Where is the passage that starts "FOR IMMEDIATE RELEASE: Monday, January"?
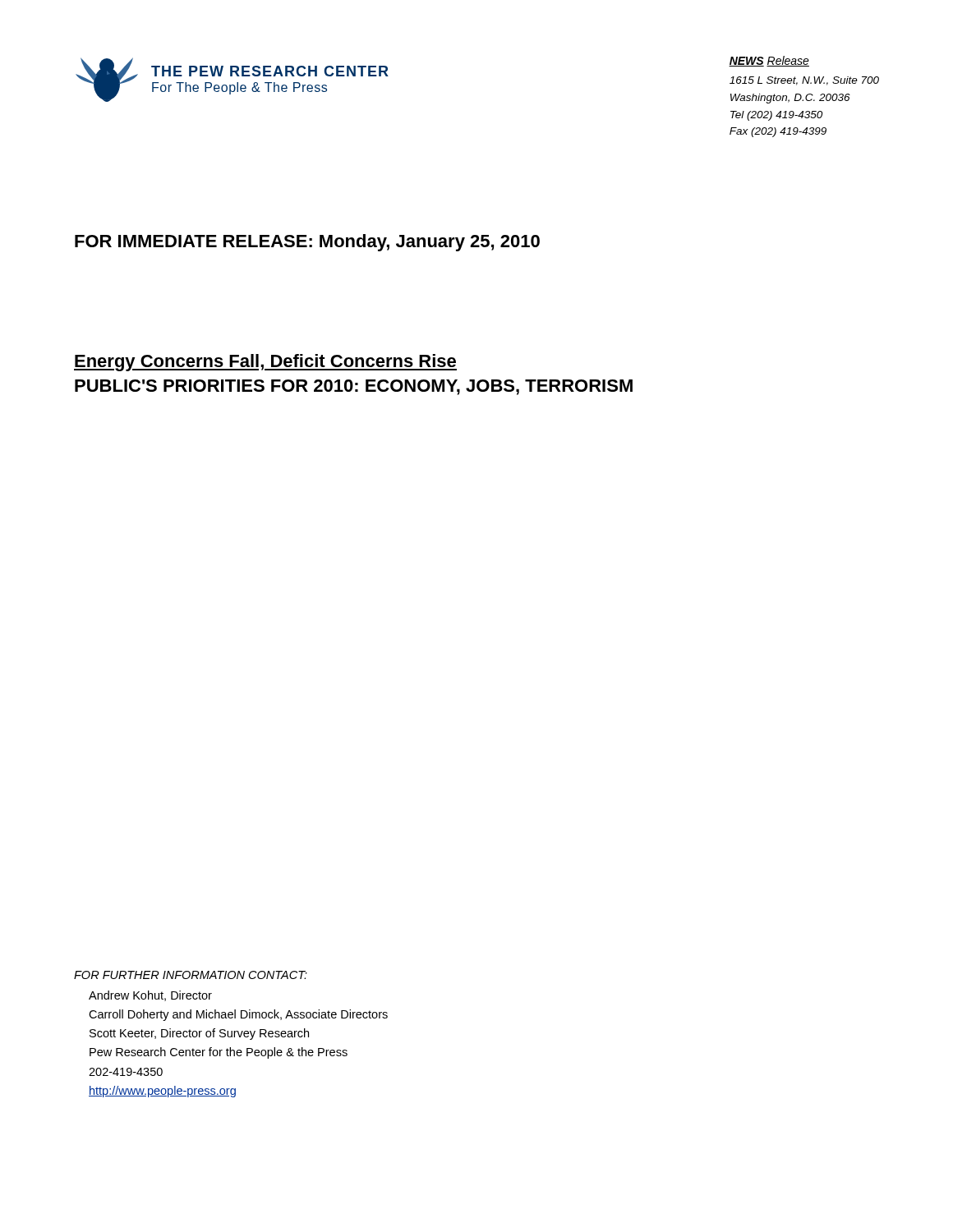 [307, 241]
